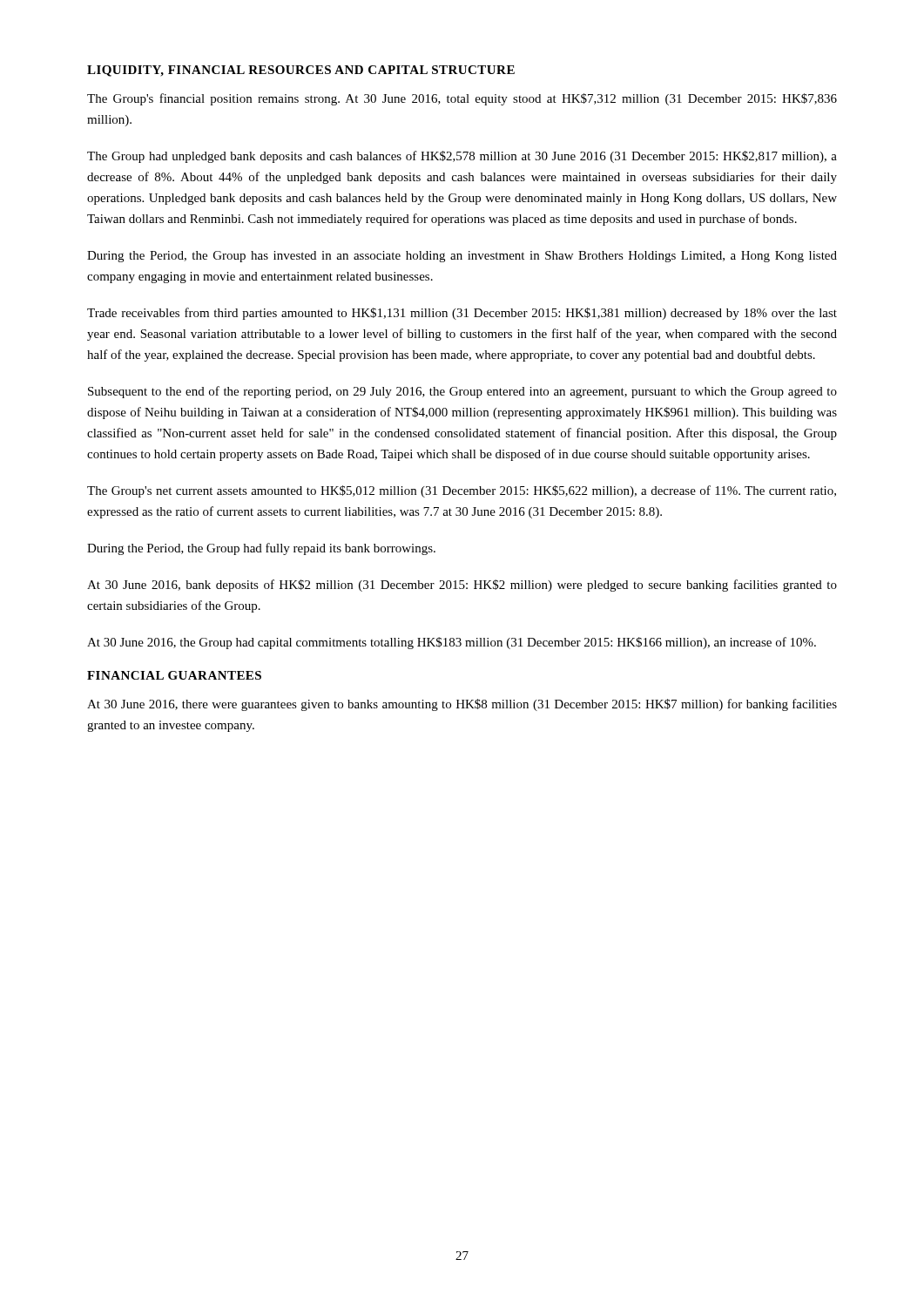Locate the text block containing "At 30 June 2016, bank deposits of"
The image size is (924, 1307).
[x=462, y=595]
